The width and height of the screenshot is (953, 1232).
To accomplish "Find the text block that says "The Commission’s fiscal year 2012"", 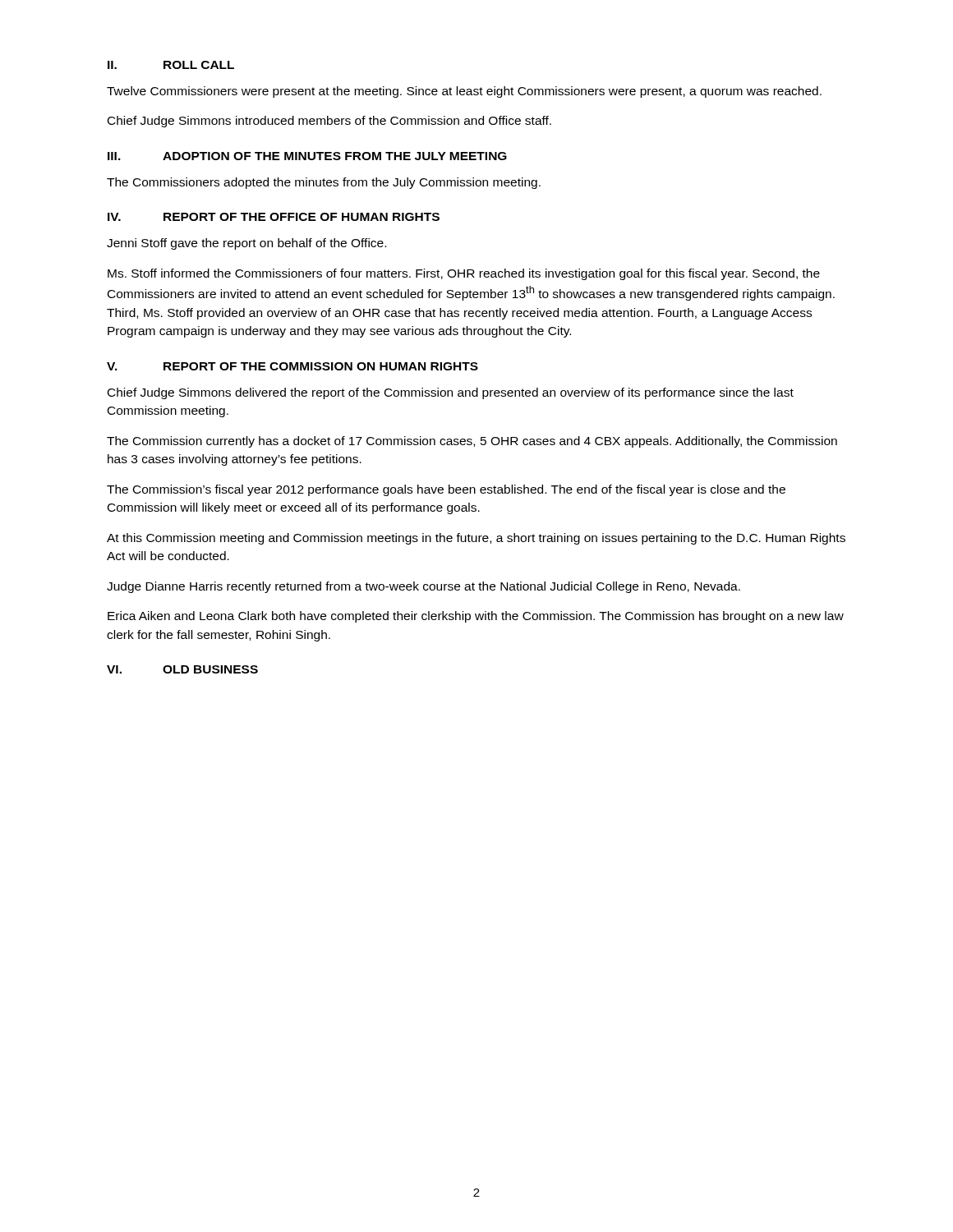I will 446,498.
